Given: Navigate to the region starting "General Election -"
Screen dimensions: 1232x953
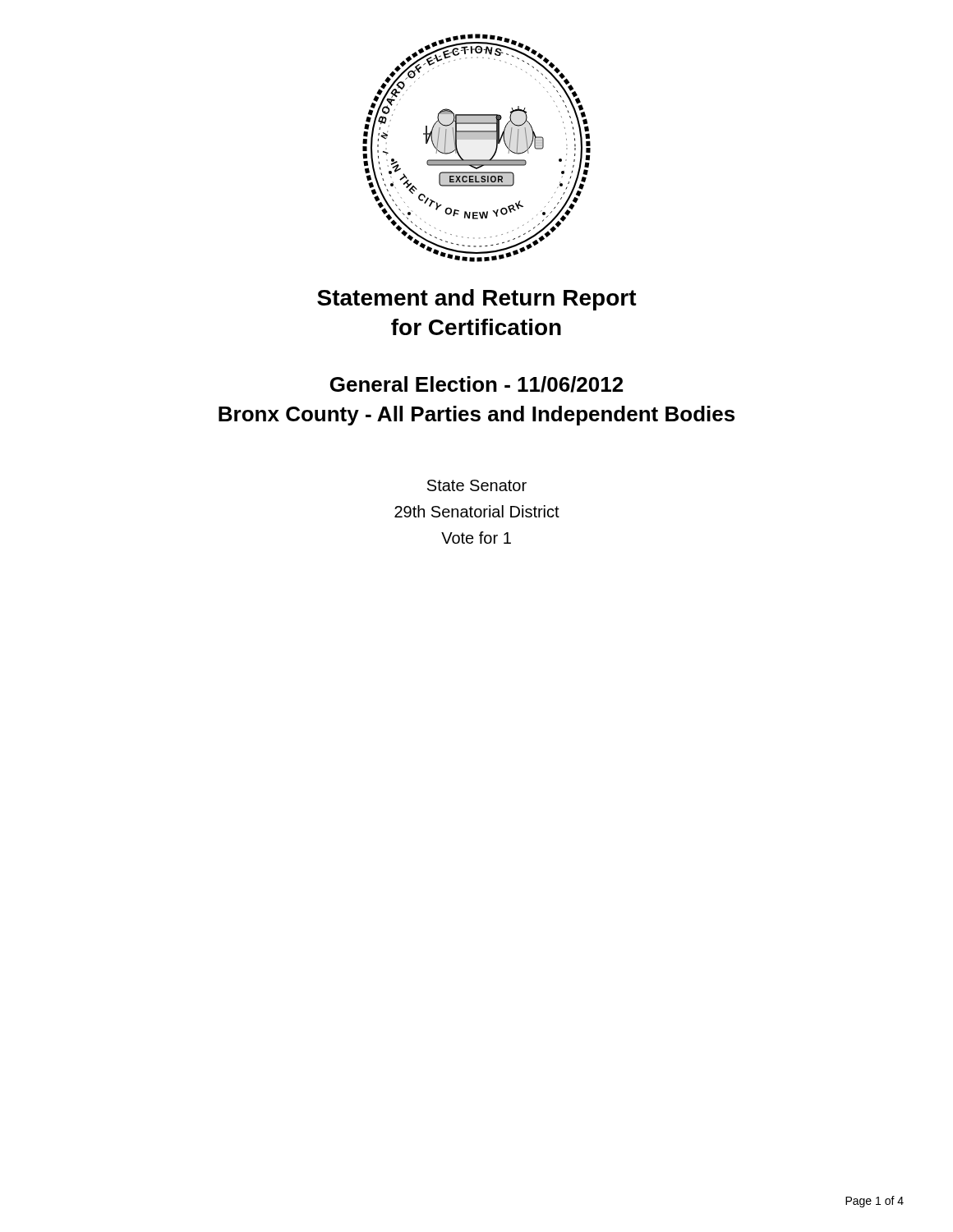Looking at the screenshot, I should (x=476, y=399).
